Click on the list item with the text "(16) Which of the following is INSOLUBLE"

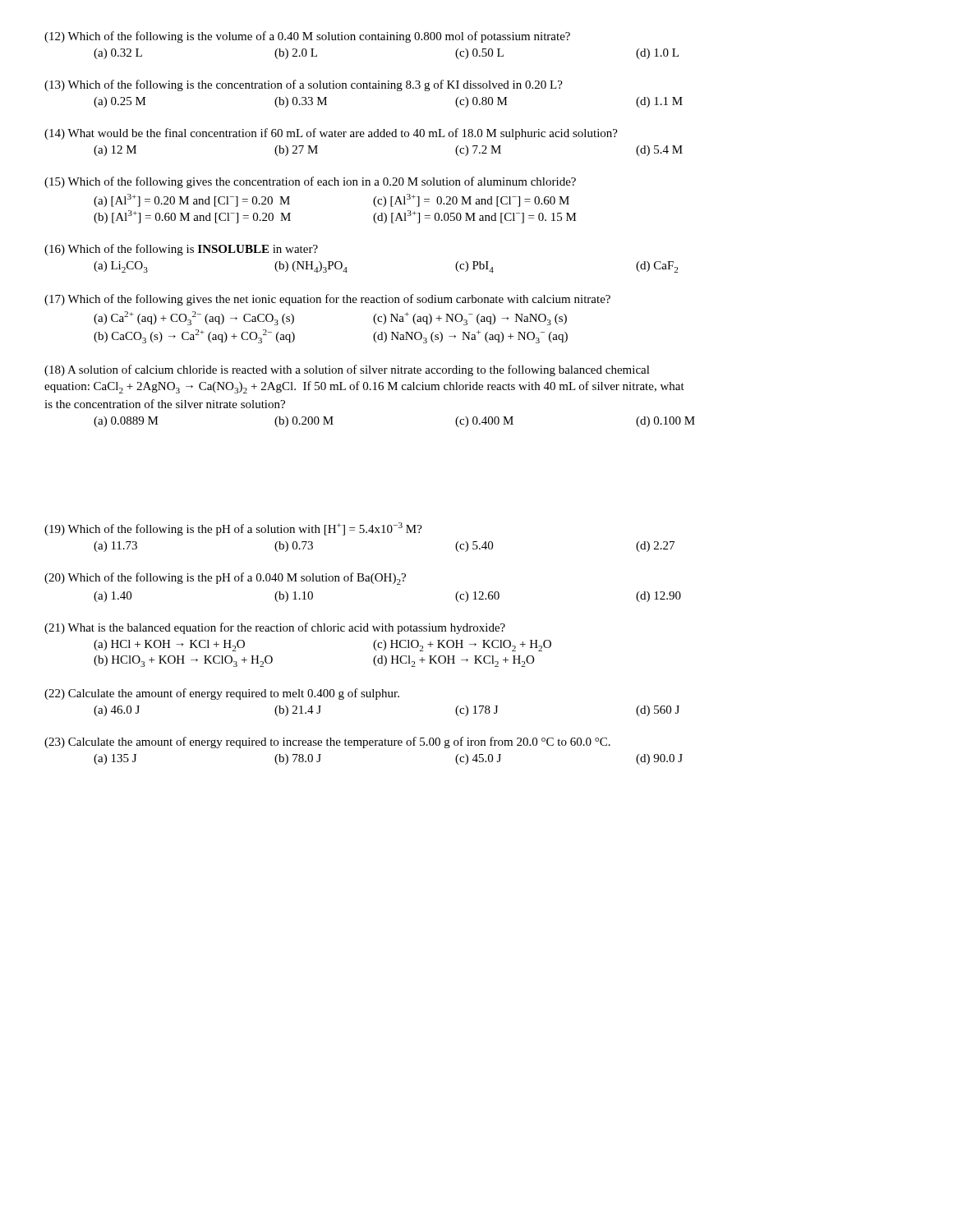[476, 258]
